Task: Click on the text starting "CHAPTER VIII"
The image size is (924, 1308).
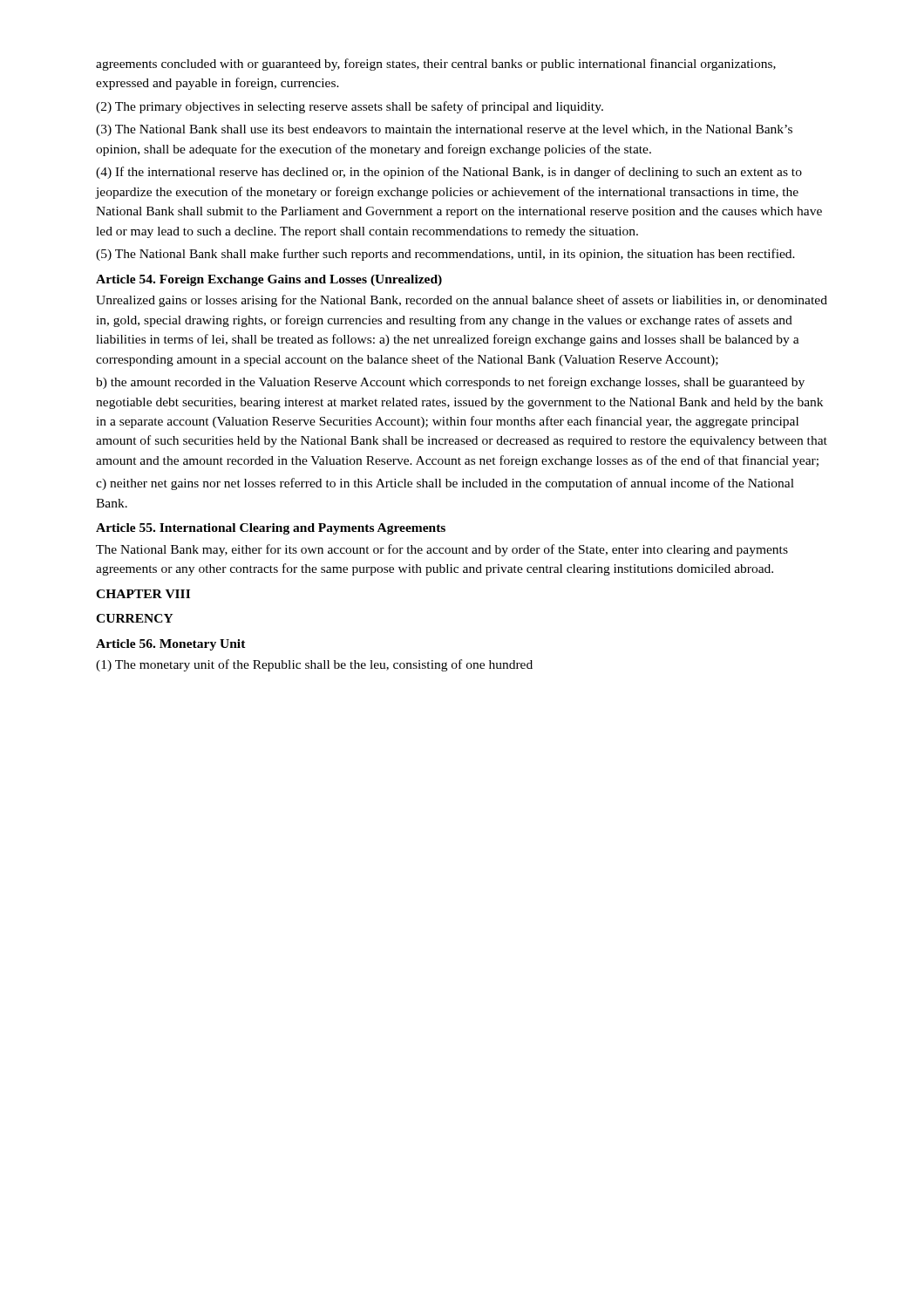Action: pos(143,593)
